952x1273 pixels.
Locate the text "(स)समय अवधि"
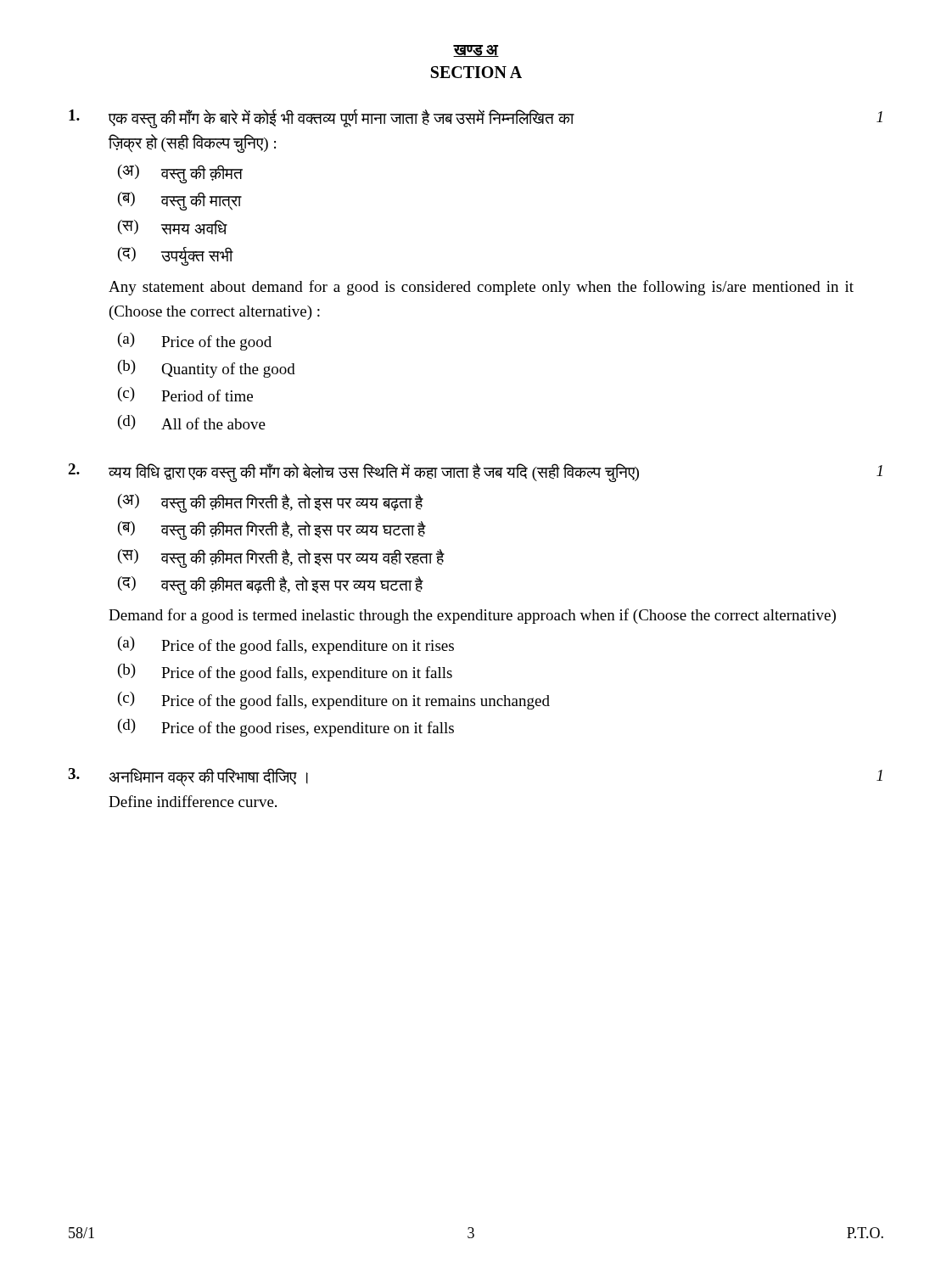pyautogui.click(x=172, y=229)
